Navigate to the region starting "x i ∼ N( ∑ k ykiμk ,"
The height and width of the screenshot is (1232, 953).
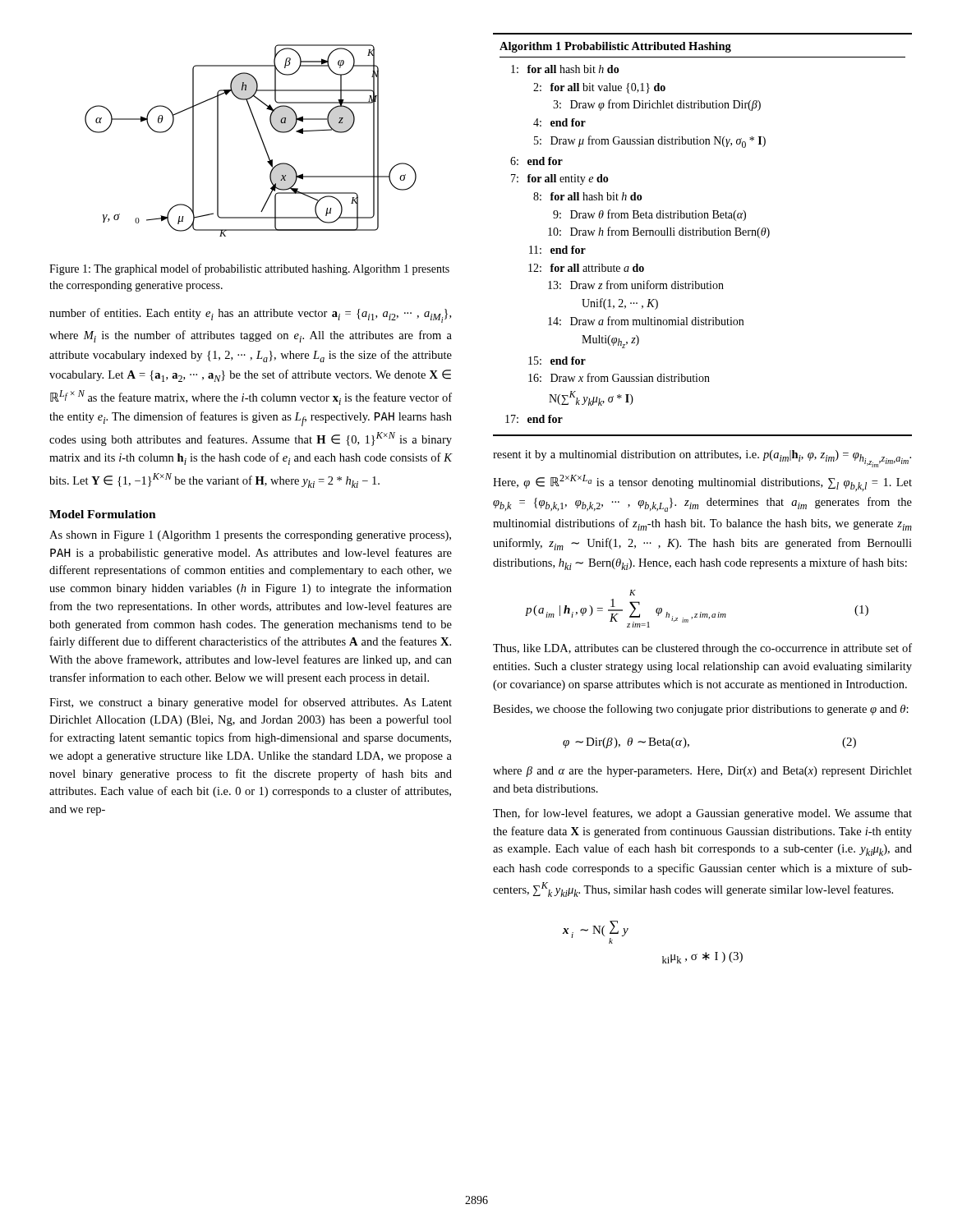[596, 932]
